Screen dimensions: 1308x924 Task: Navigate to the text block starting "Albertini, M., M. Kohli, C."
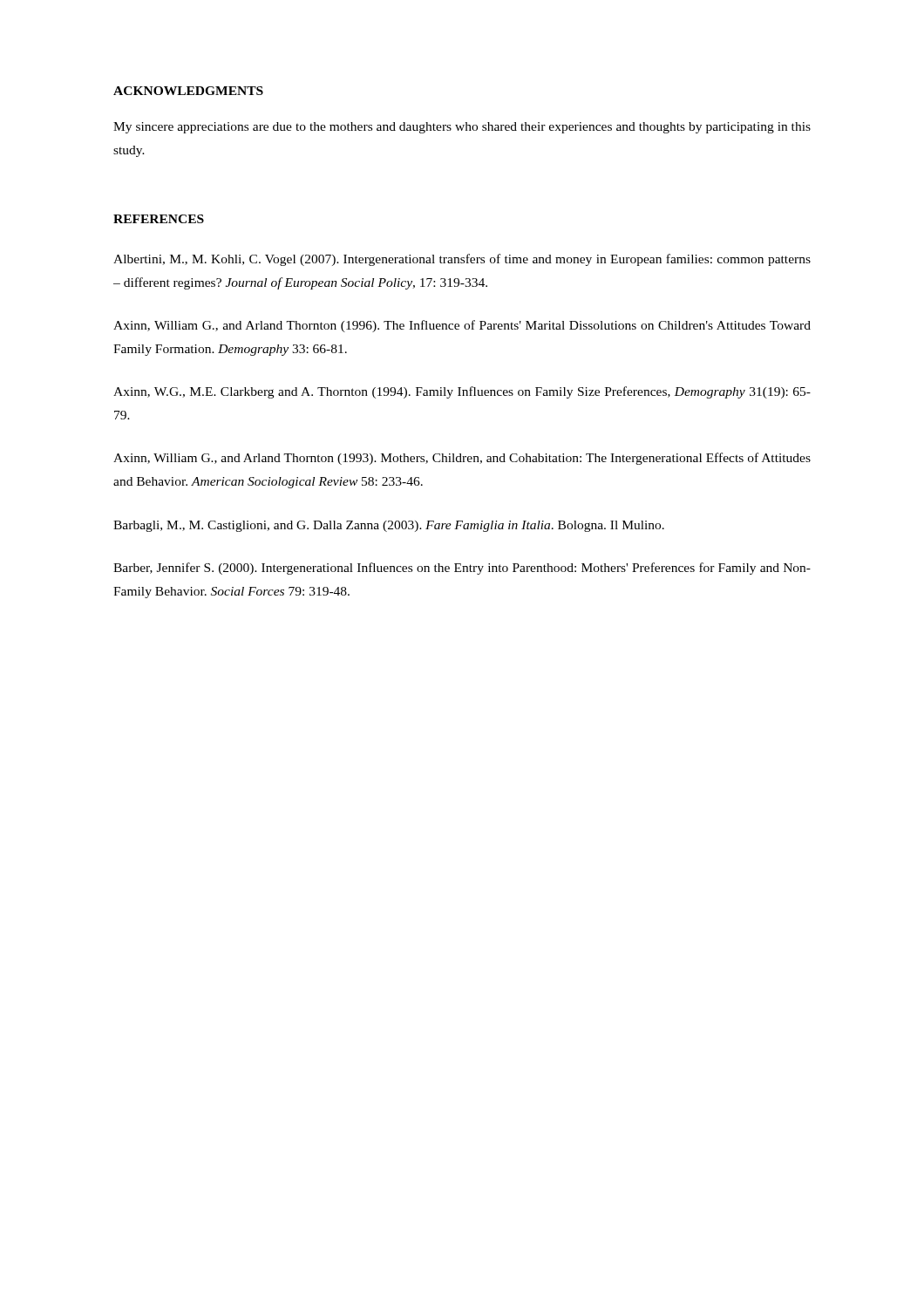pos(462,270)
